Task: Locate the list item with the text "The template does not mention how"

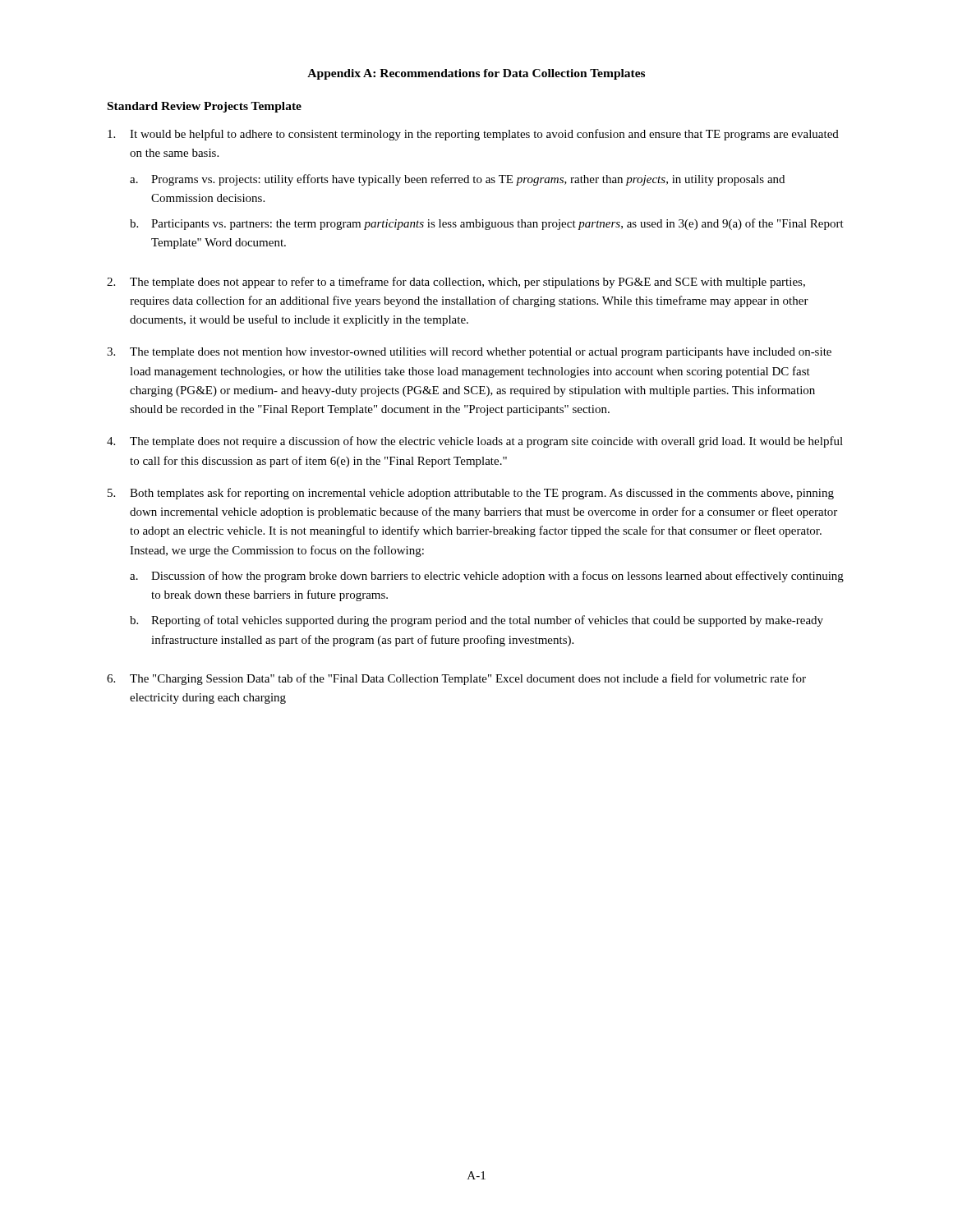Action: (x=488, y=381)
